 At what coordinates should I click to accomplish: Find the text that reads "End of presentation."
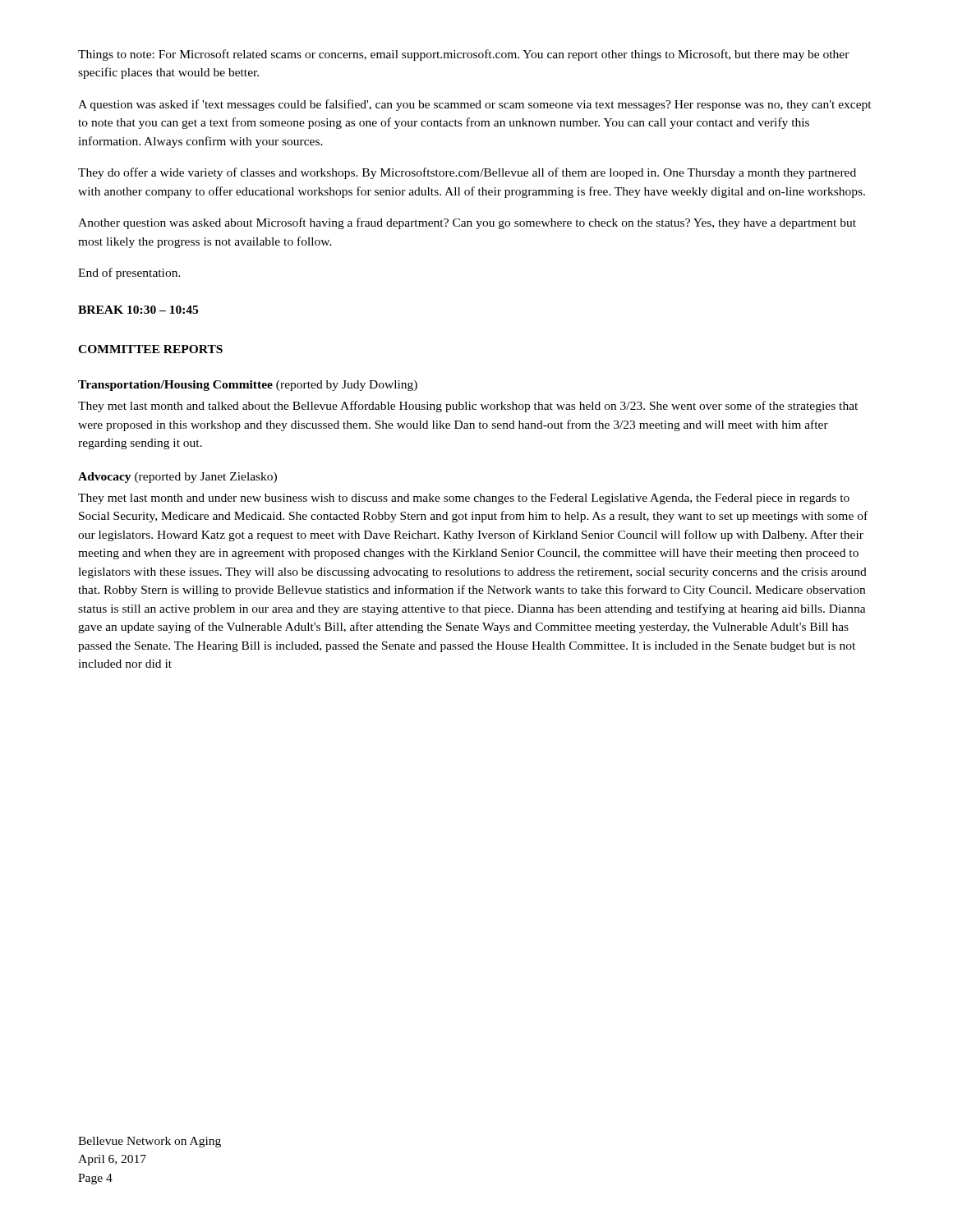tap(130, 272)
